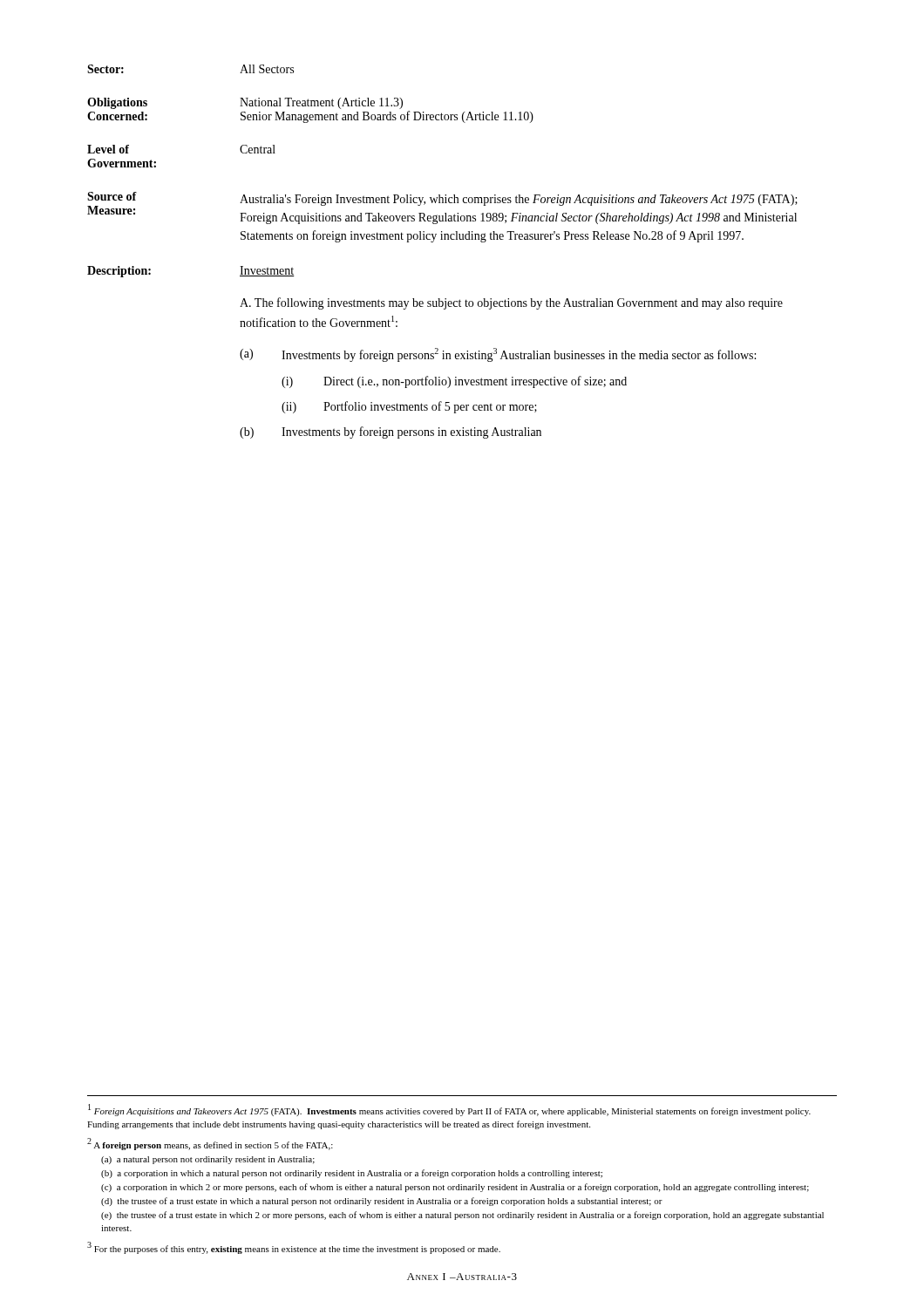The height and width of the screenshot is (1308, 924).
Task: Select the region starting "3 For the purposes of this"
Action: pyautogui.click(x=294, y=1247)
